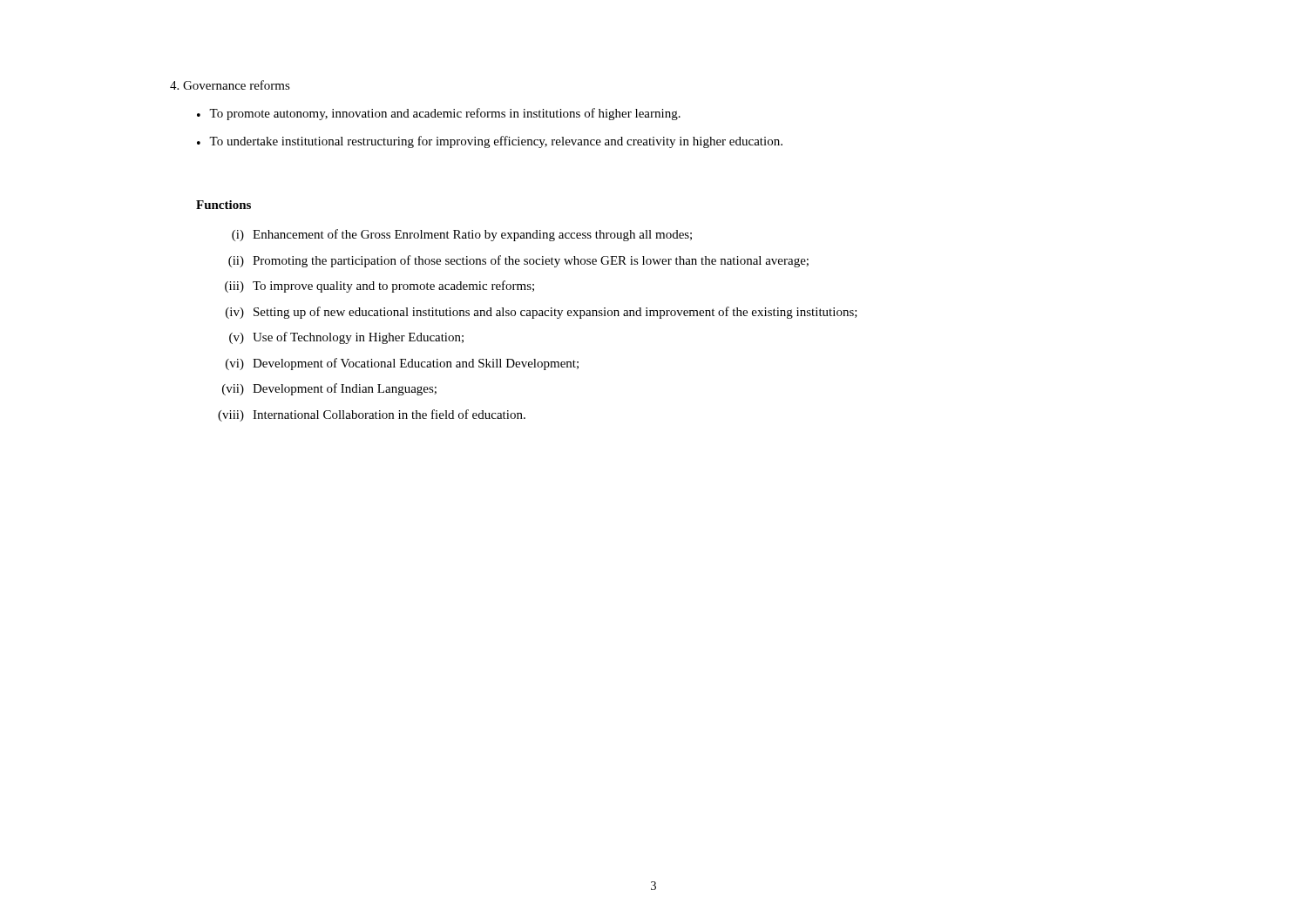The height and width of the screenshot is (924, 1307).
Task: Select the block starting "• To undertake"
Action: (x=490, y=143)
